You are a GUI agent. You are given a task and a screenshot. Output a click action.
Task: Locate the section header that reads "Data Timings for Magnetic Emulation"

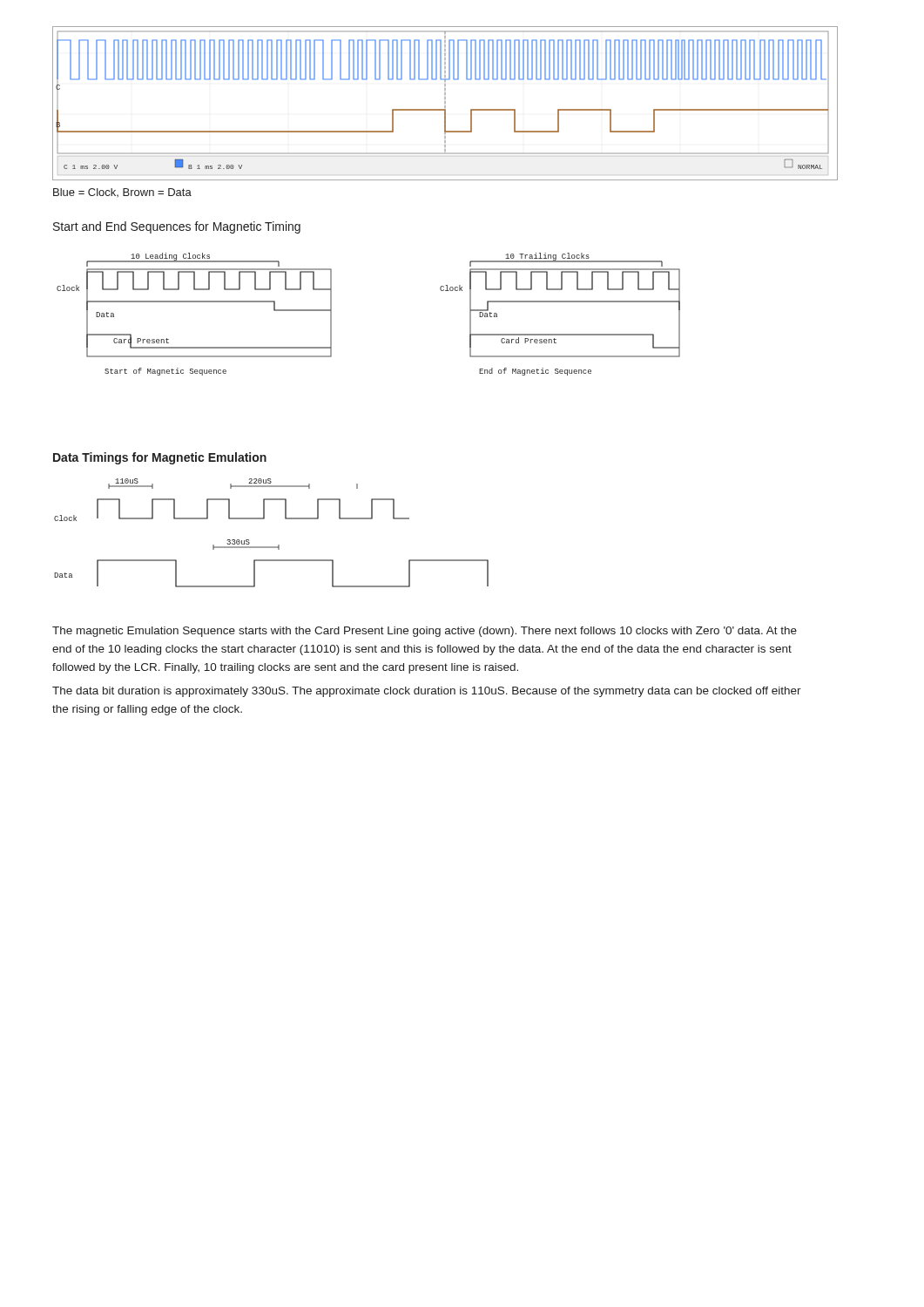(x=160, y=457)
